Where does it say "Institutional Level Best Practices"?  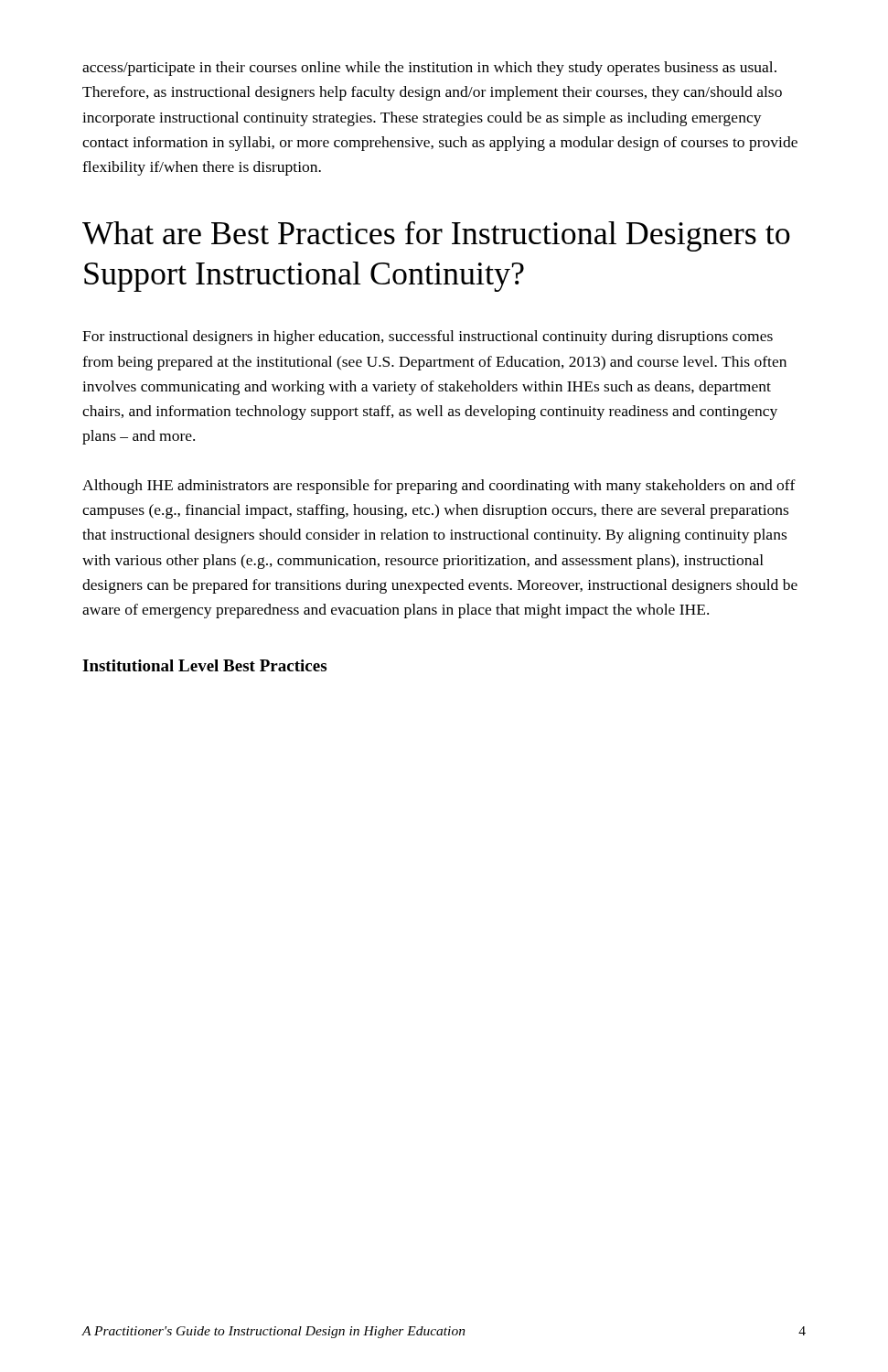click(205, 665)
